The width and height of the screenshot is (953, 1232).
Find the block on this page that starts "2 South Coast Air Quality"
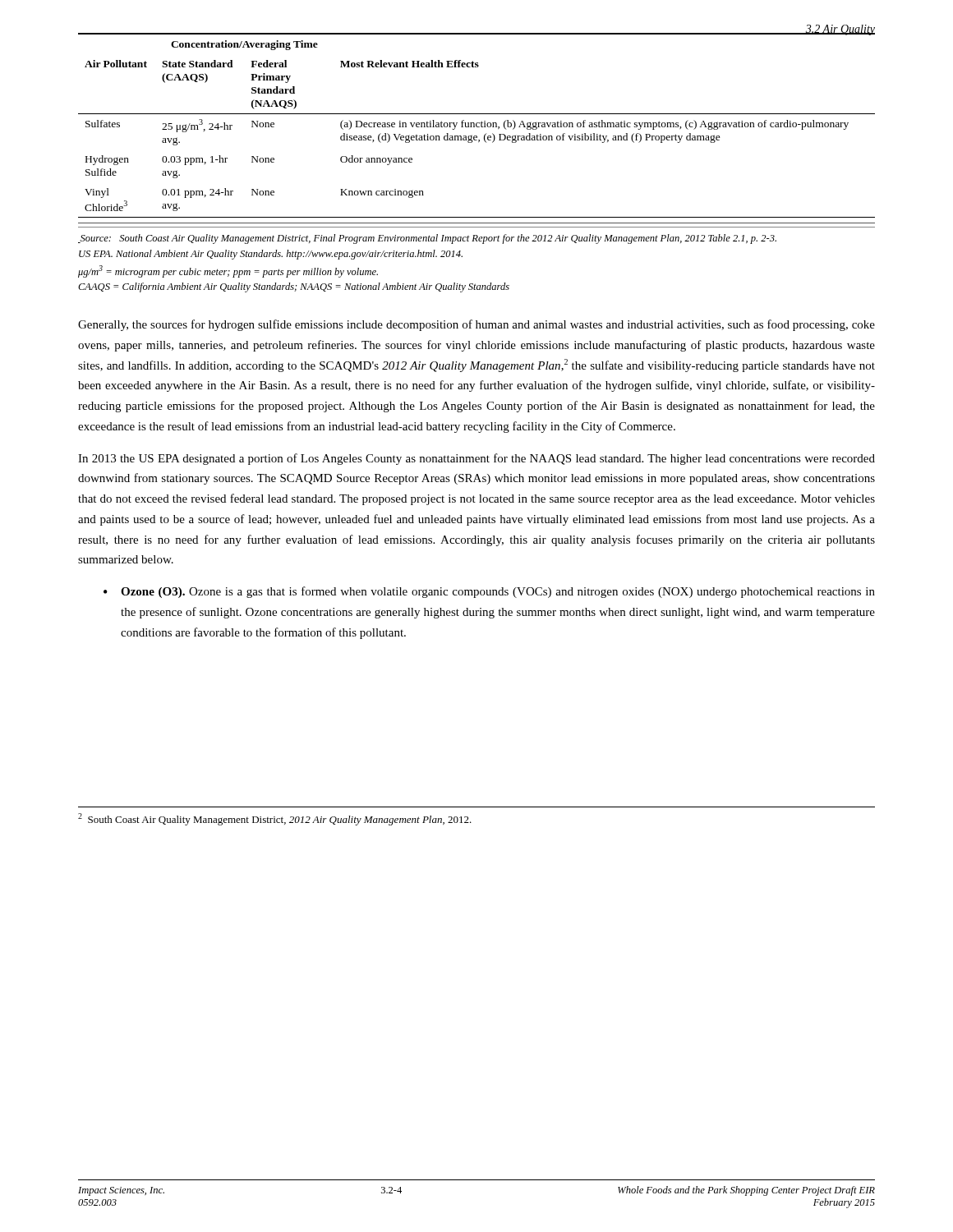tap(275, 819)
